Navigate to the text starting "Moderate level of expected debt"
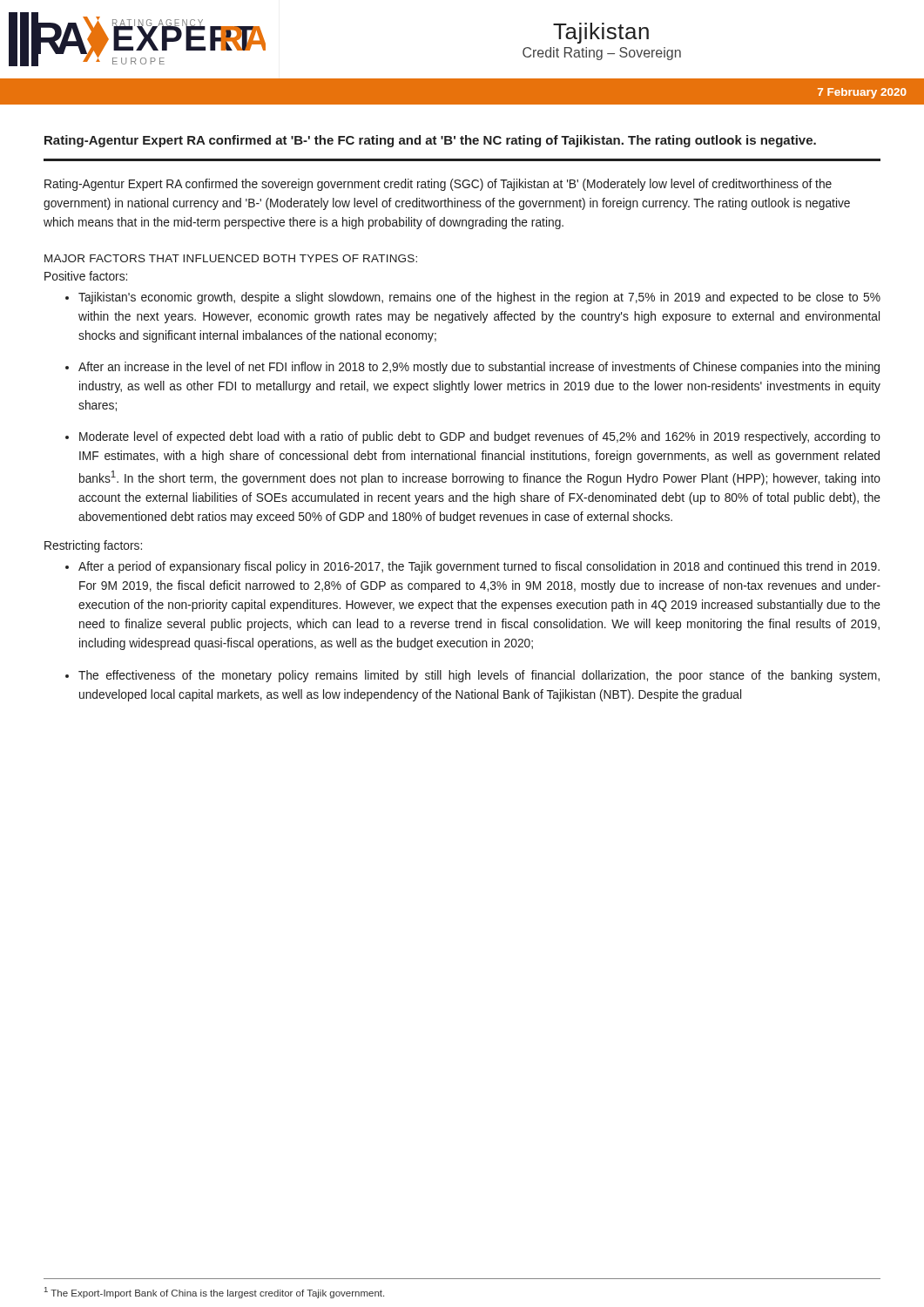924x1307 pixels. pyautogui.click(x=479, y=477)
